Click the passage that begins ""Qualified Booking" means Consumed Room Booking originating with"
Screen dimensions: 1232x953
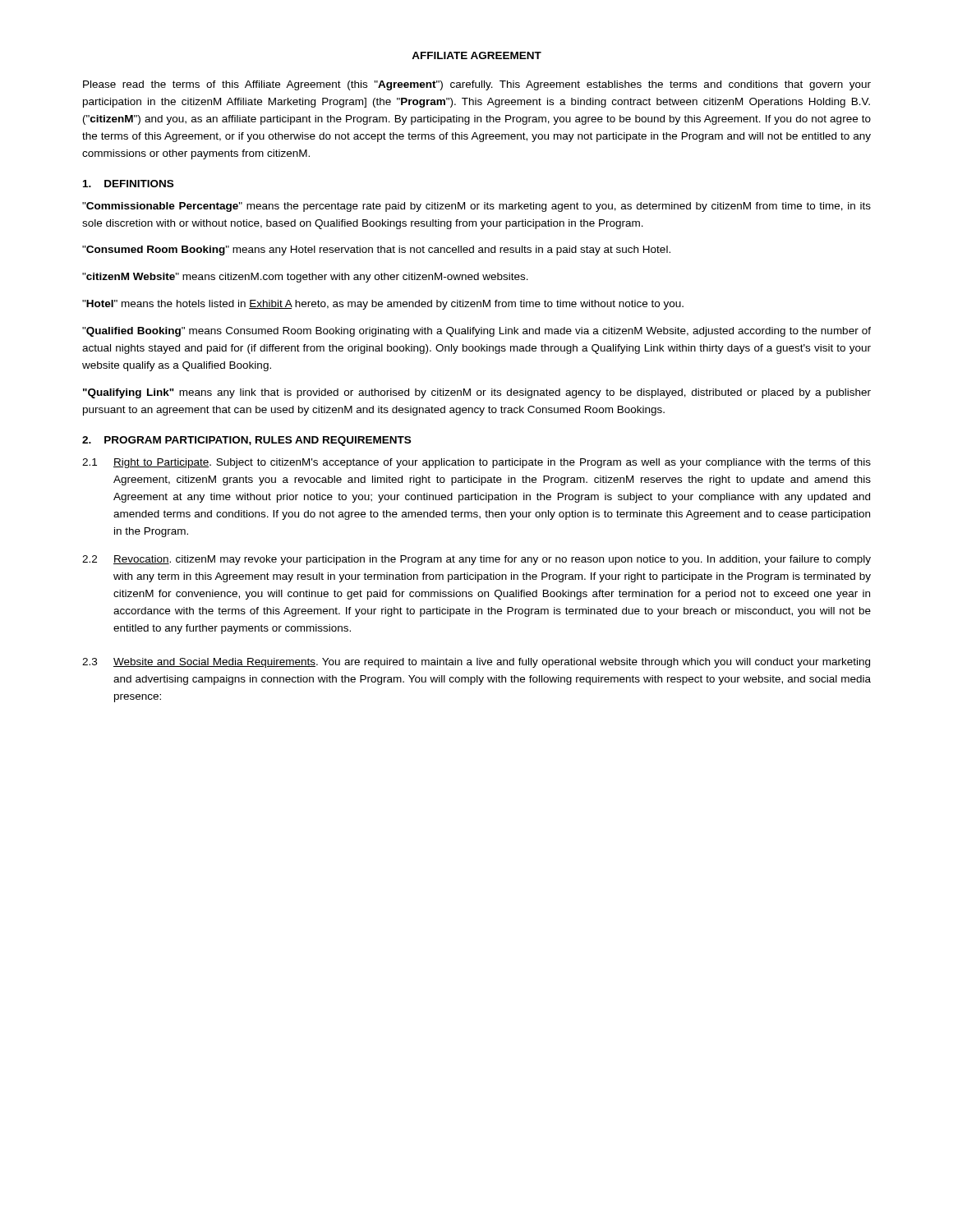pyautogui.click(x=476, y=348)
